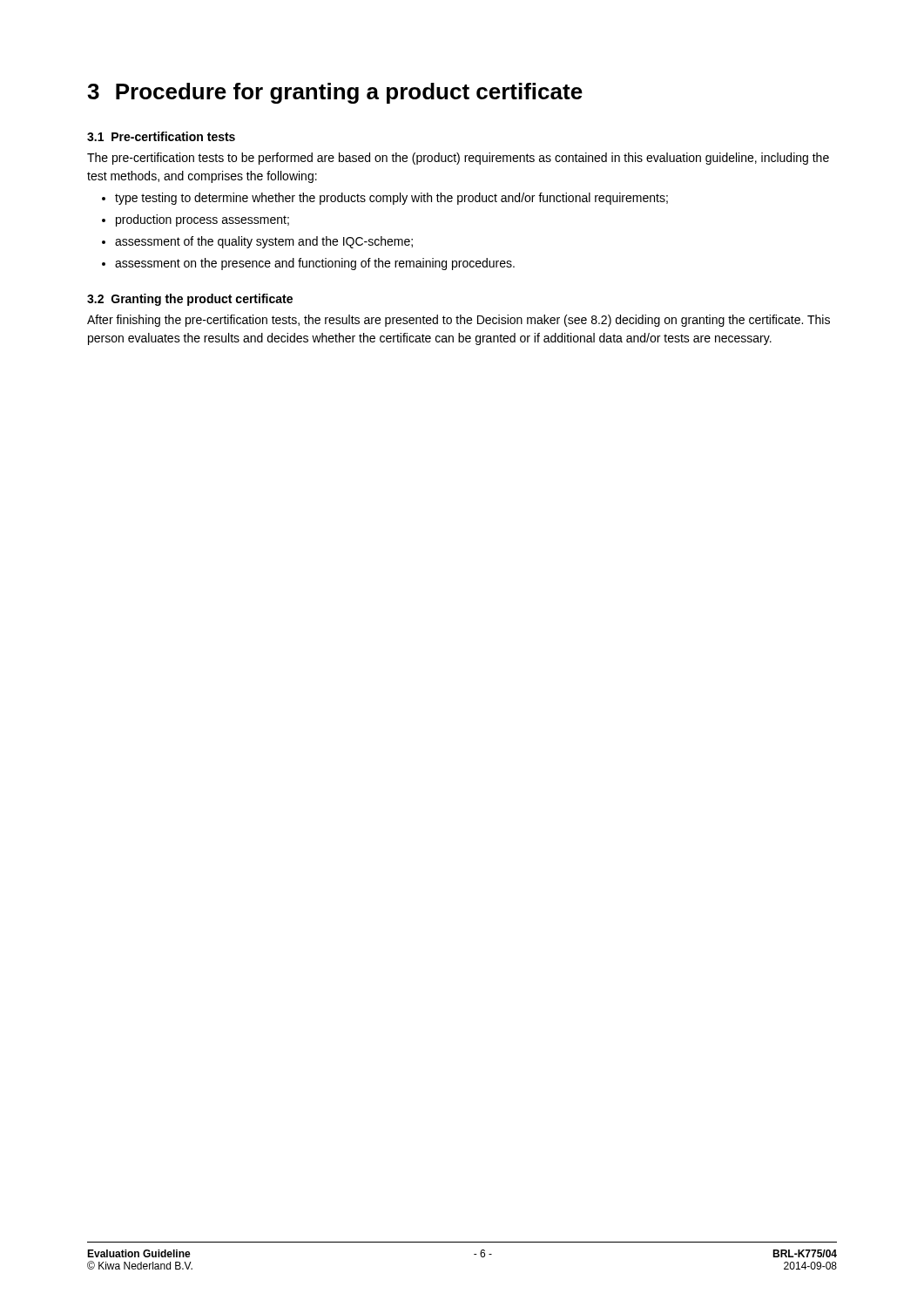Navigate to the passage starting "3.2 Granting the product"
The height and width of the screenshot is (1307, 924).
coord(190,300)
